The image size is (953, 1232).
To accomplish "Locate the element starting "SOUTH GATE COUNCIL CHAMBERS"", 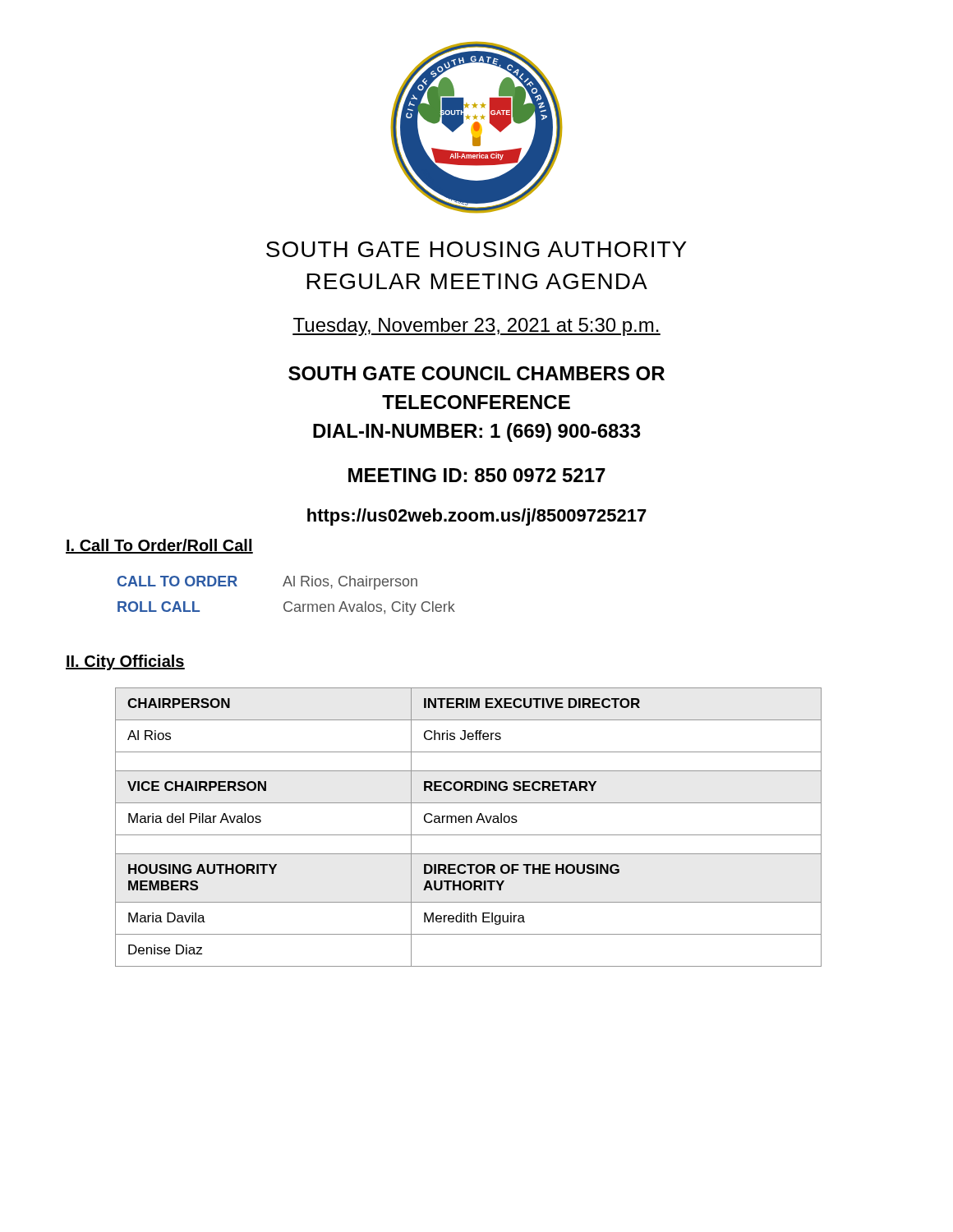I will point(476,402).
